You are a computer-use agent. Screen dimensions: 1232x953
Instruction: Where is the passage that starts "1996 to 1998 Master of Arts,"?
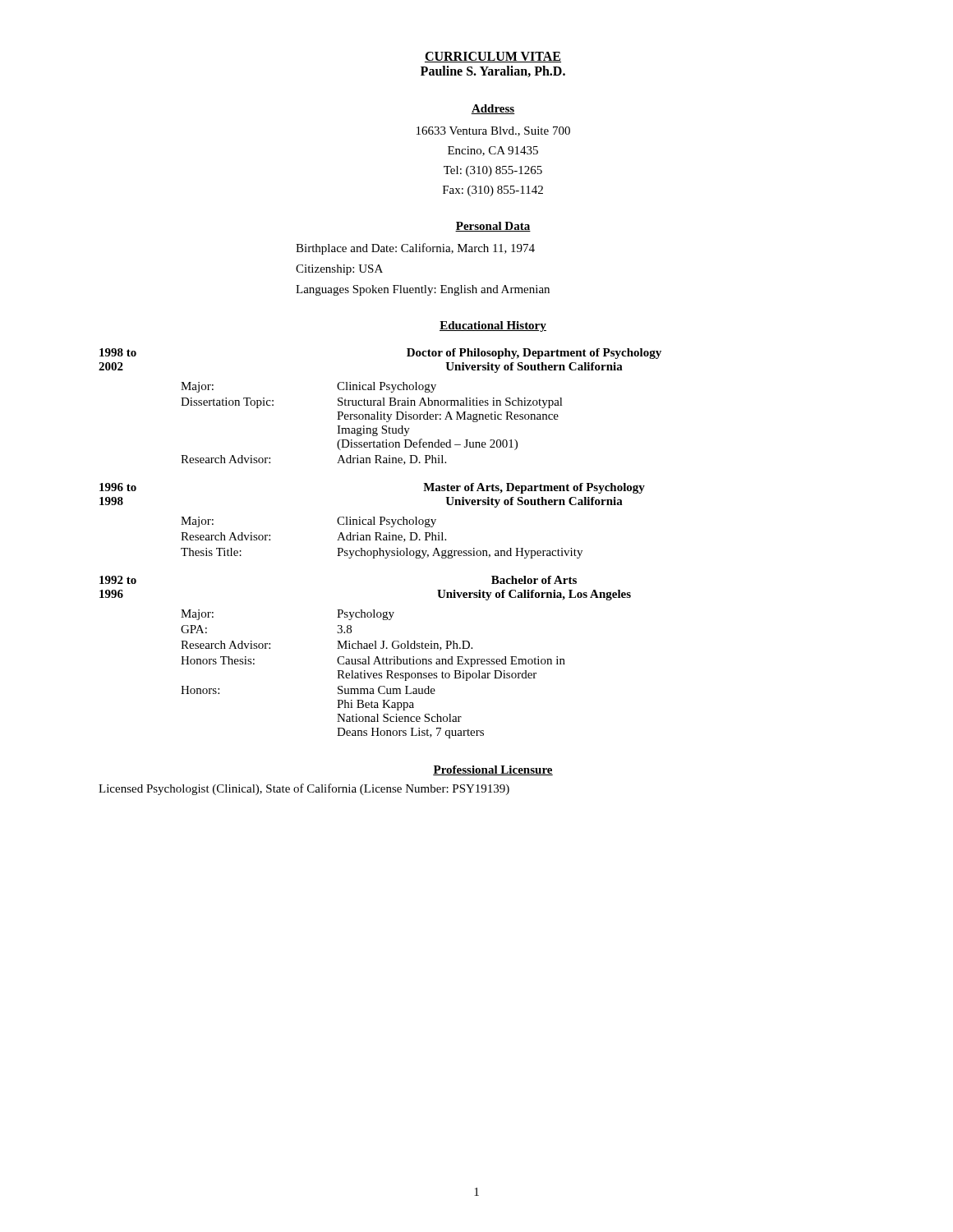(x=372, y=521)
